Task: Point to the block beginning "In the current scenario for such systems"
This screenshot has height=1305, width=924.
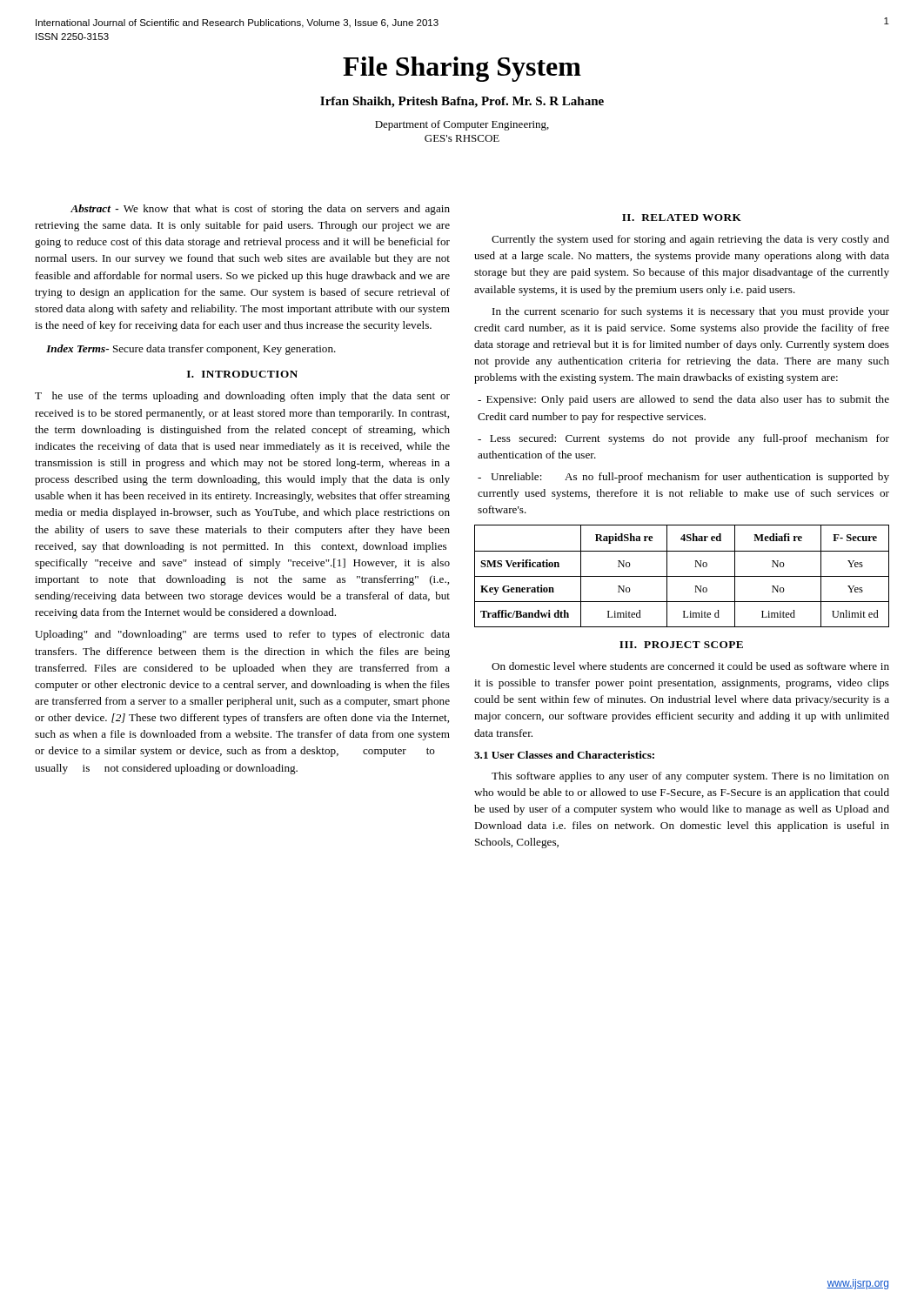Action: (x=682, y=344)
